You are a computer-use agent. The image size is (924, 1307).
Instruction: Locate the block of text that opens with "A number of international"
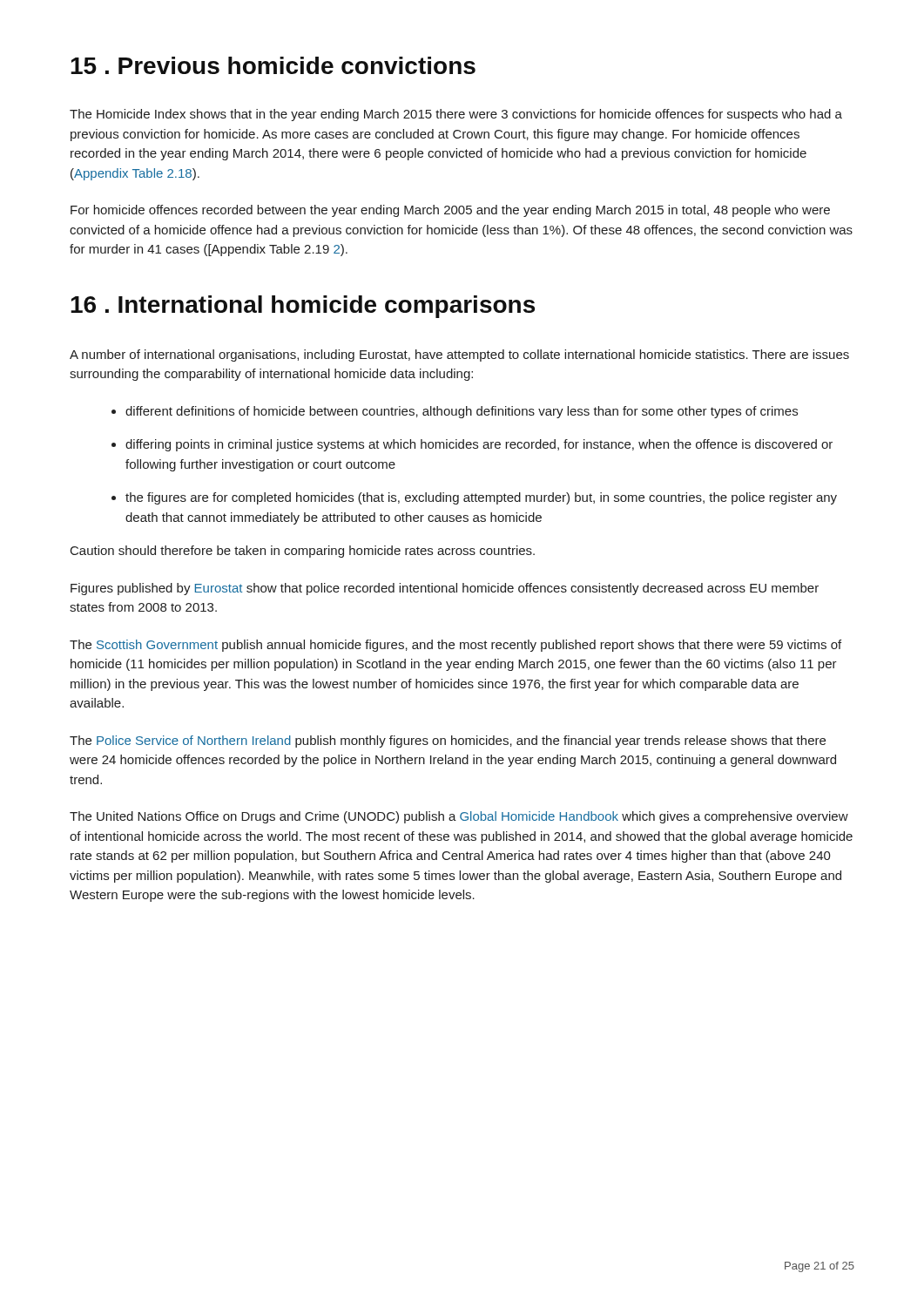(462, 364)
